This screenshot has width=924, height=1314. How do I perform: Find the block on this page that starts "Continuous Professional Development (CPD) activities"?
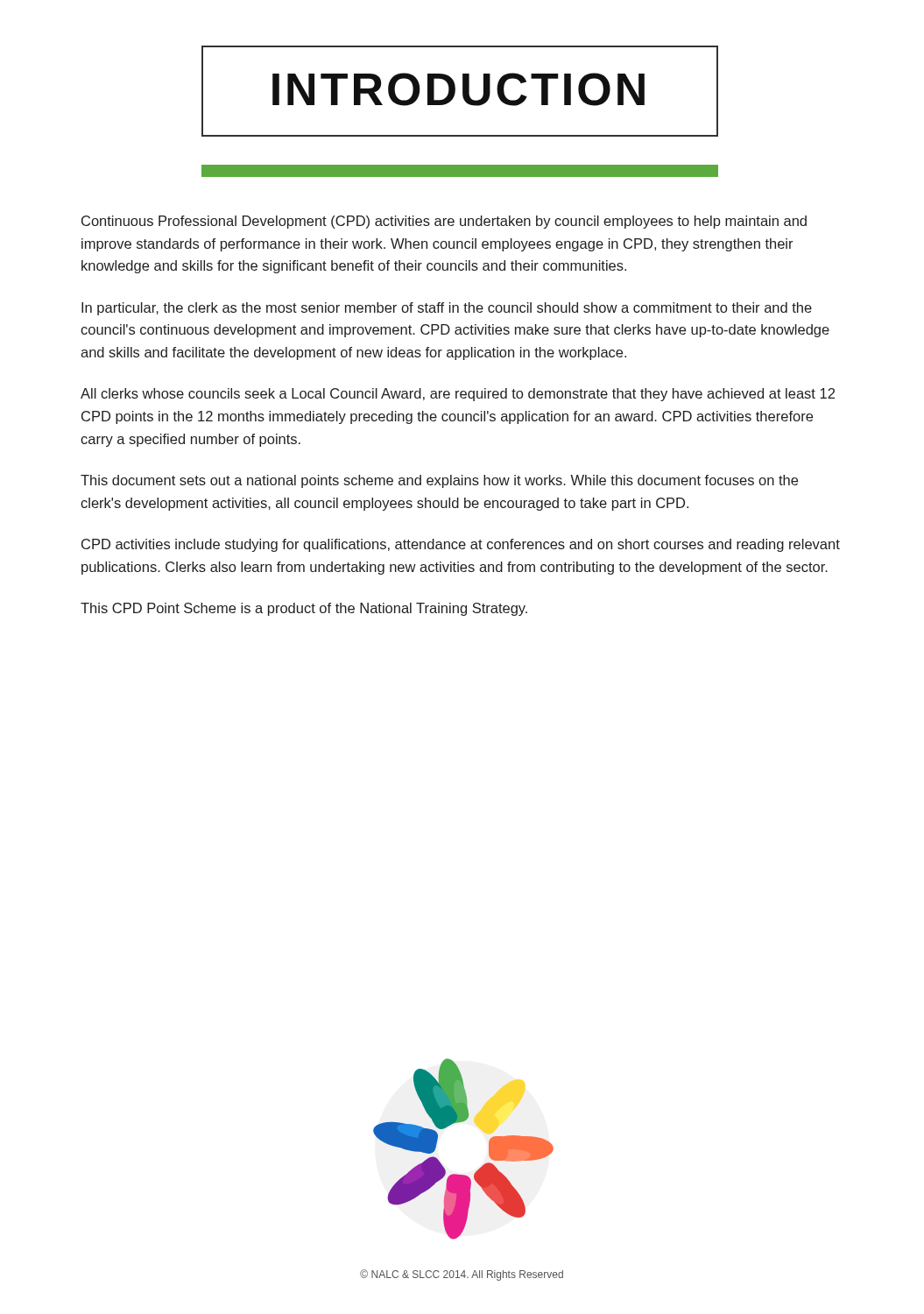[461, 244]
